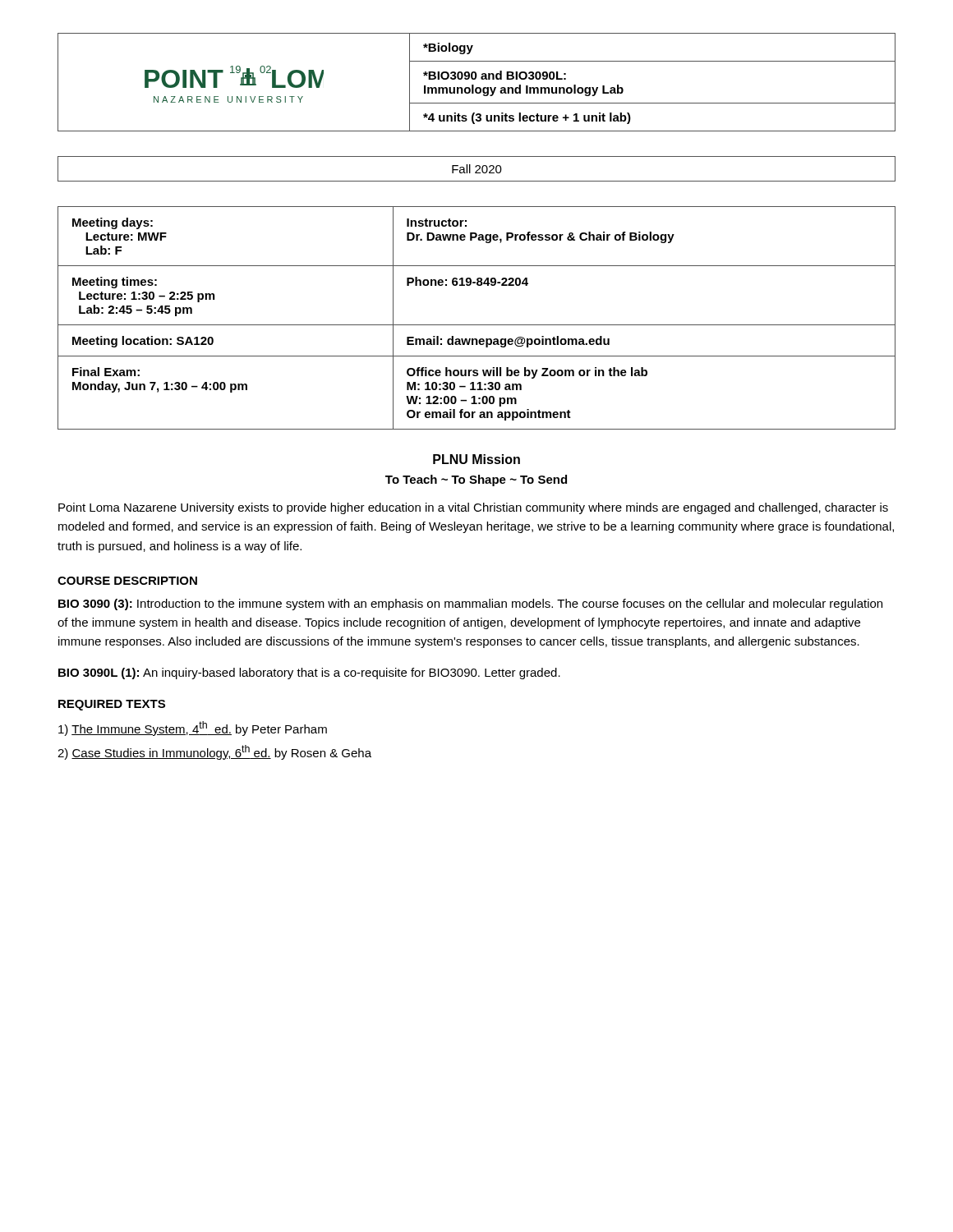
Task: Find the table that mentions "Meeting times: Lecture:"
Action: click(x=476, y=318)
